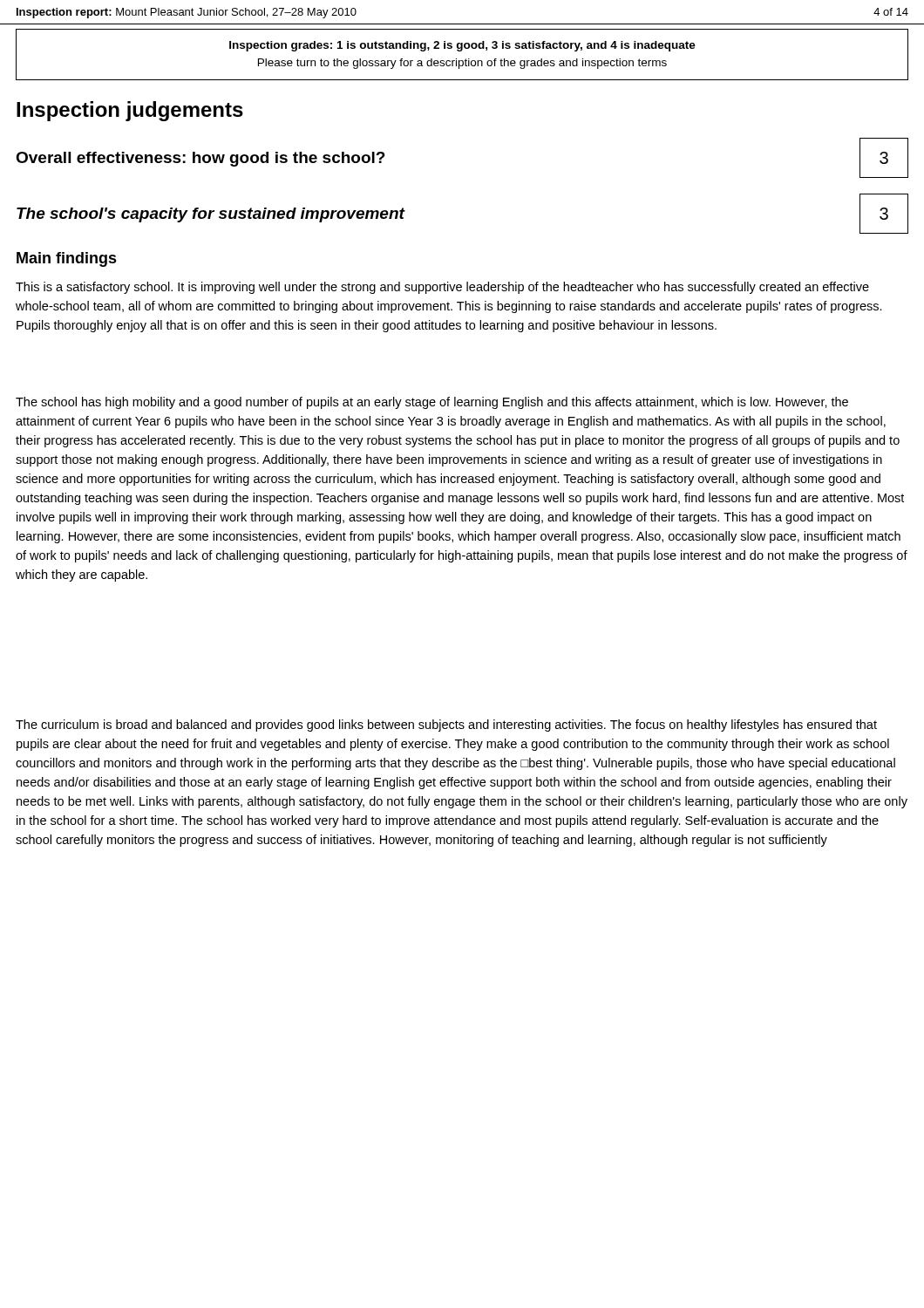Click on the section header that says "Overall effectiveness: how good is the"

coord(196,157)
